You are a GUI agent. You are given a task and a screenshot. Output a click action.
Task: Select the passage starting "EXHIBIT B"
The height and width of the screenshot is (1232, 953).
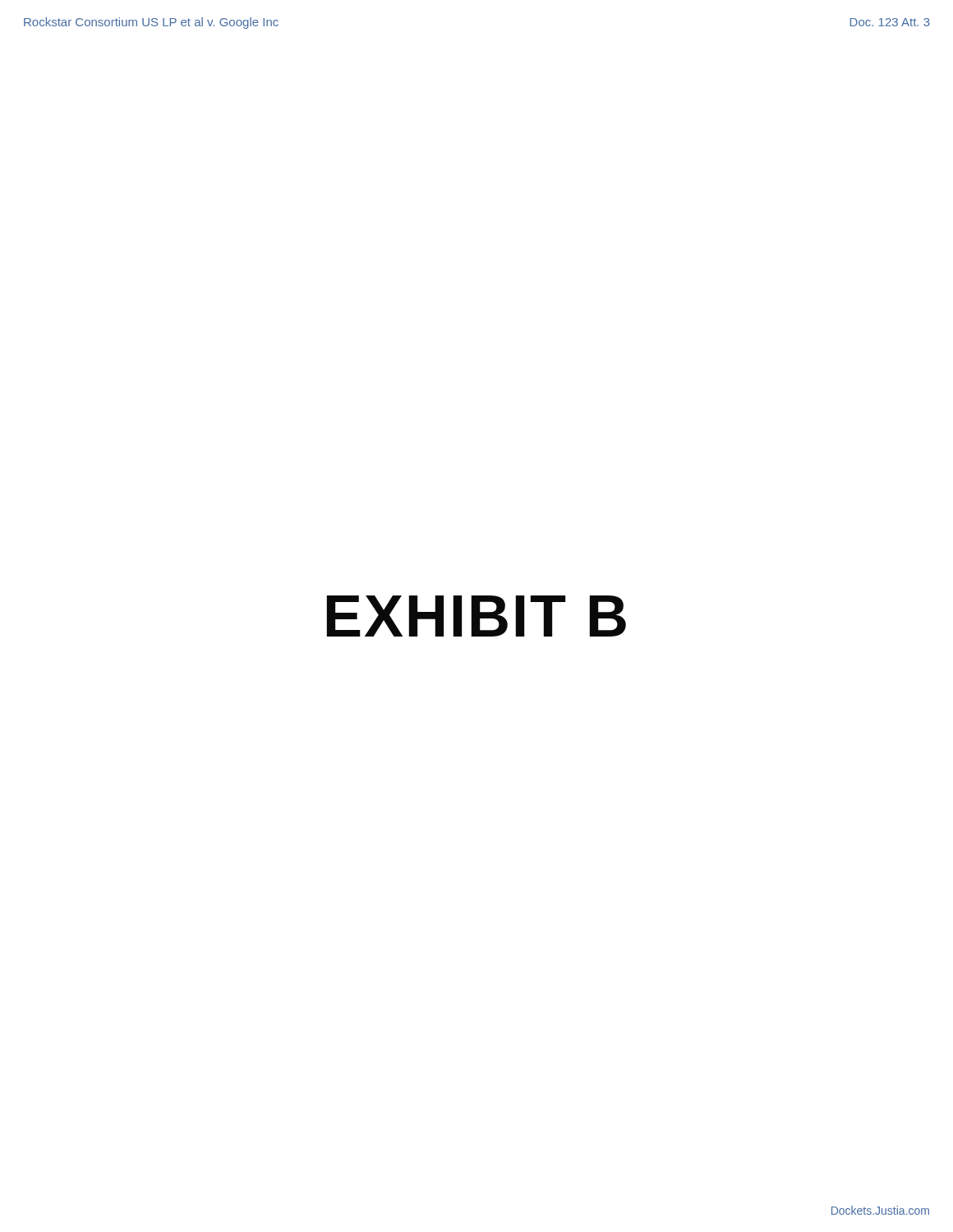[x=476, y=616]
